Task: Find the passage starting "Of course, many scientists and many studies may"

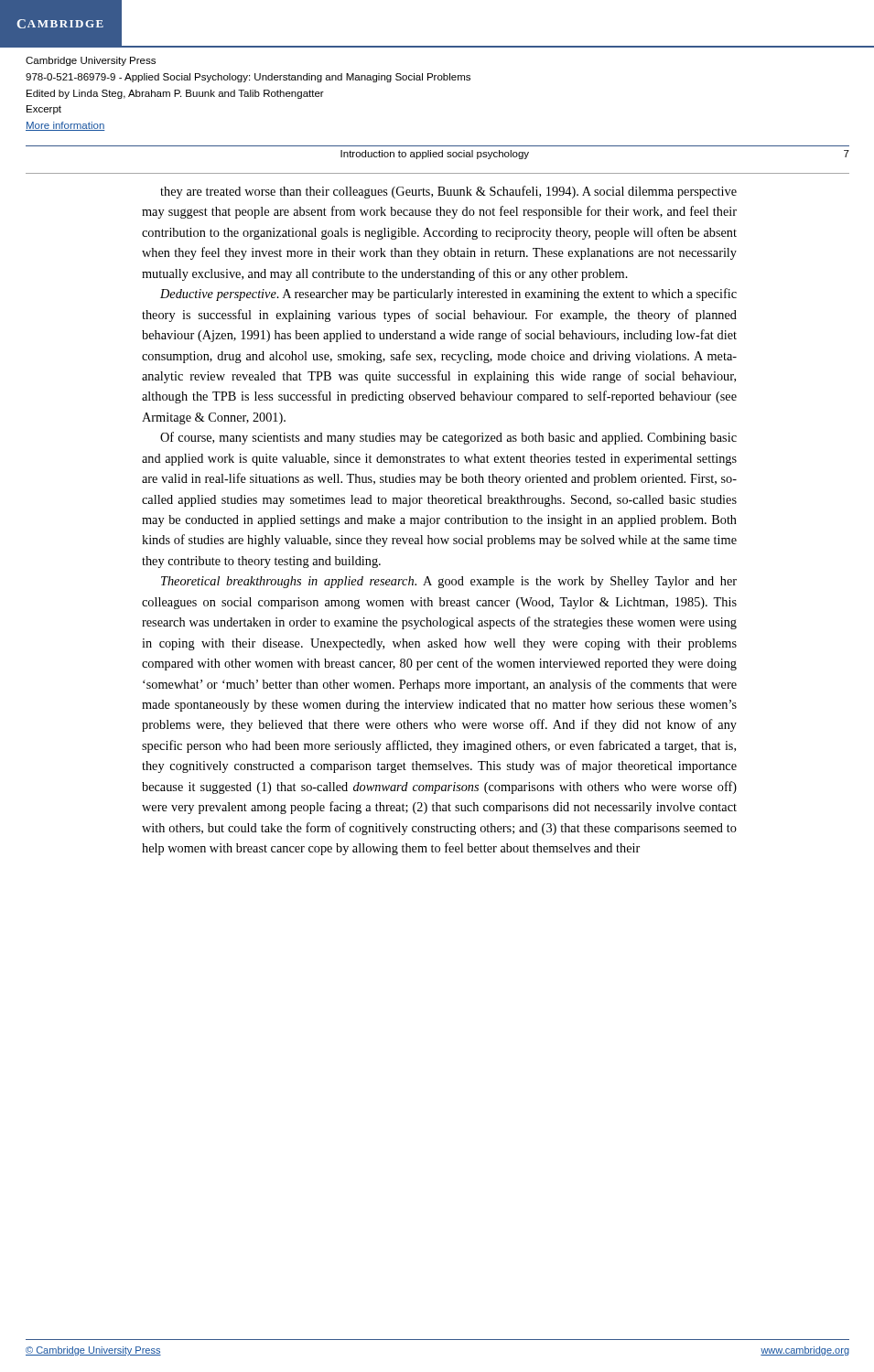Action: point(439,499)
